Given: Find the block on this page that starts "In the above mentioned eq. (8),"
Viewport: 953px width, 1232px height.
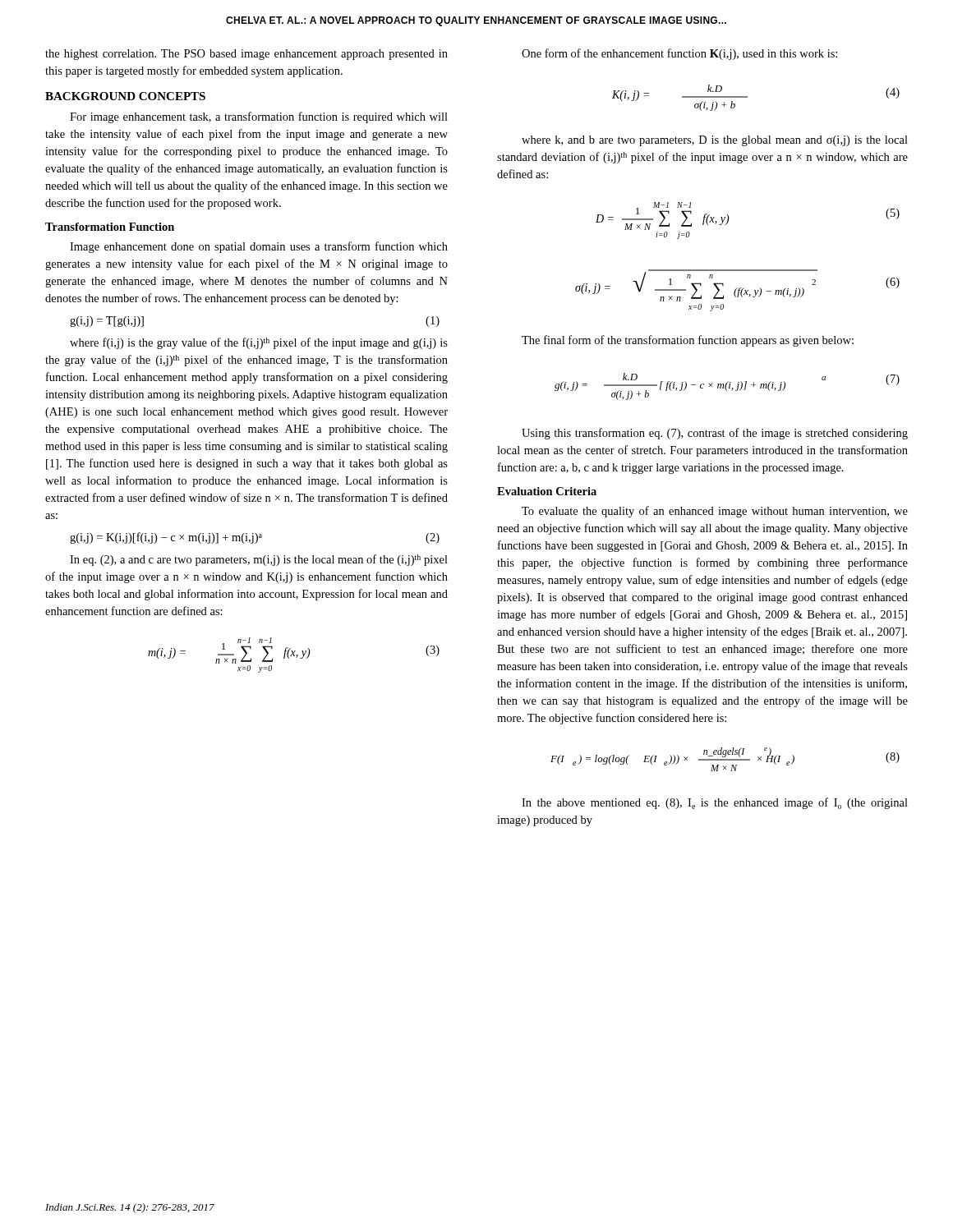Looking at the screenshot, I should click(x=702, y=812).
